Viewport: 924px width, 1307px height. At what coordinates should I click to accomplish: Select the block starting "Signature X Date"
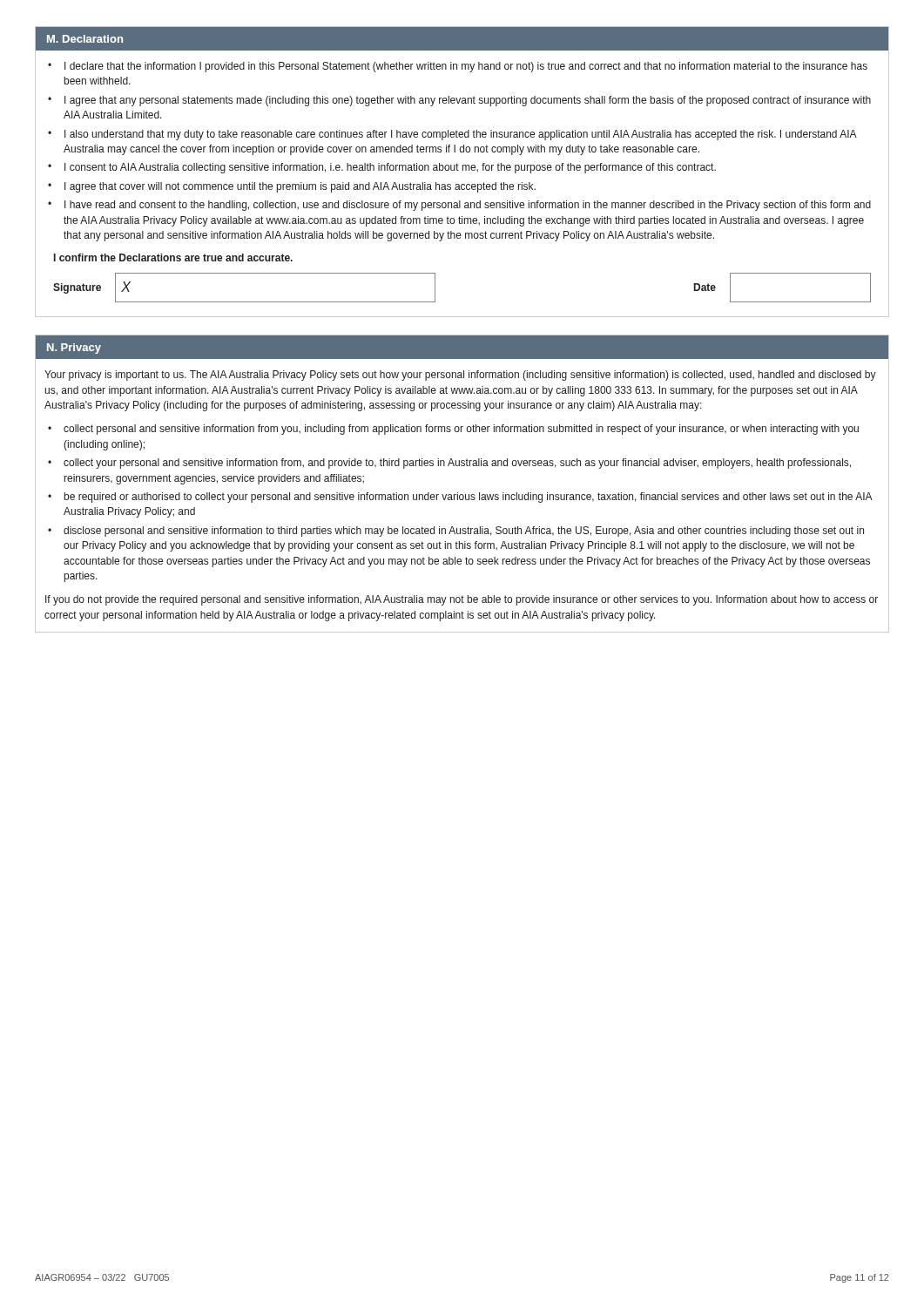coord(275,273)
